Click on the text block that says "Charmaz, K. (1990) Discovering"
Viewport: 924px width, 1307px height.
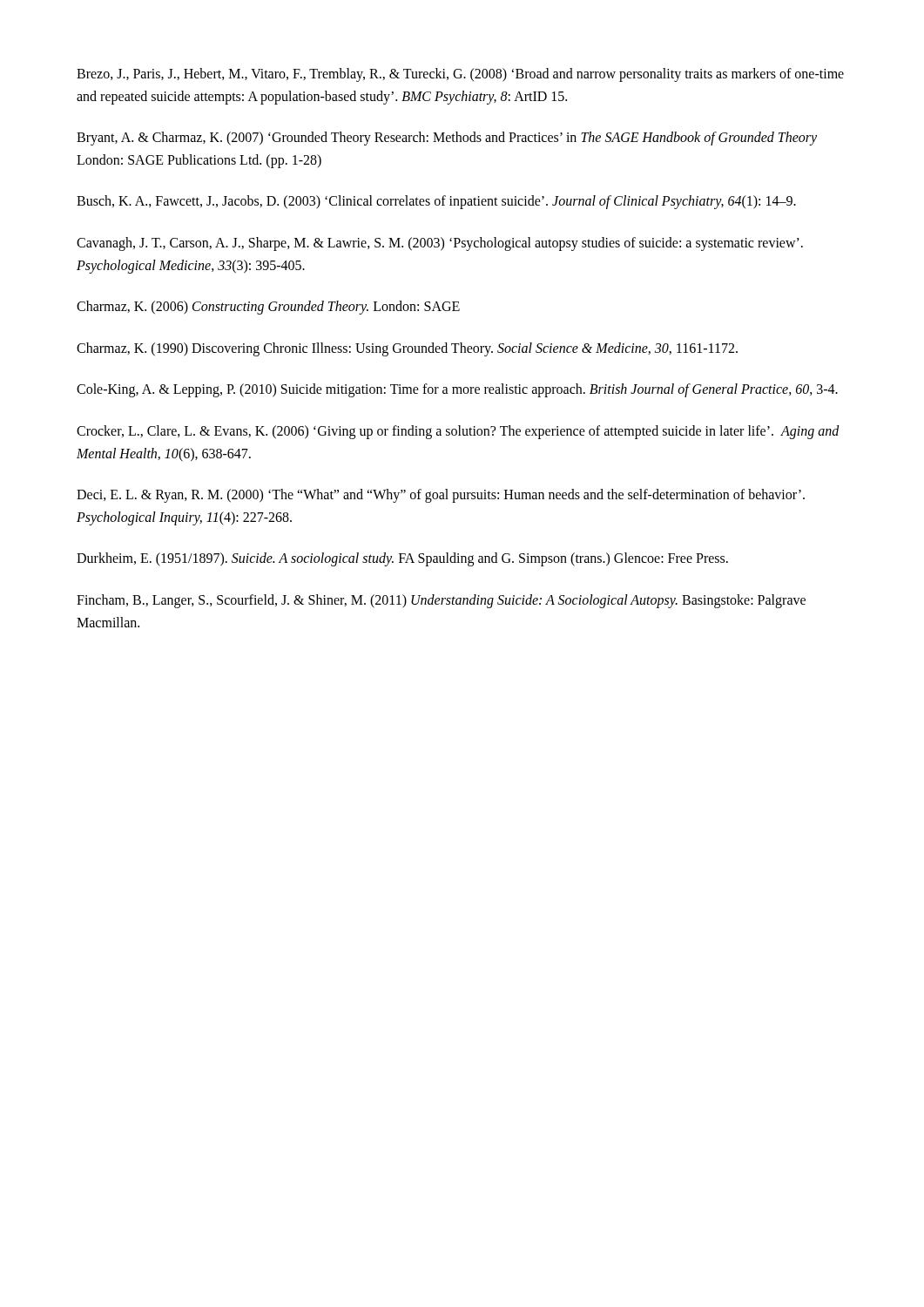(408, 348)
